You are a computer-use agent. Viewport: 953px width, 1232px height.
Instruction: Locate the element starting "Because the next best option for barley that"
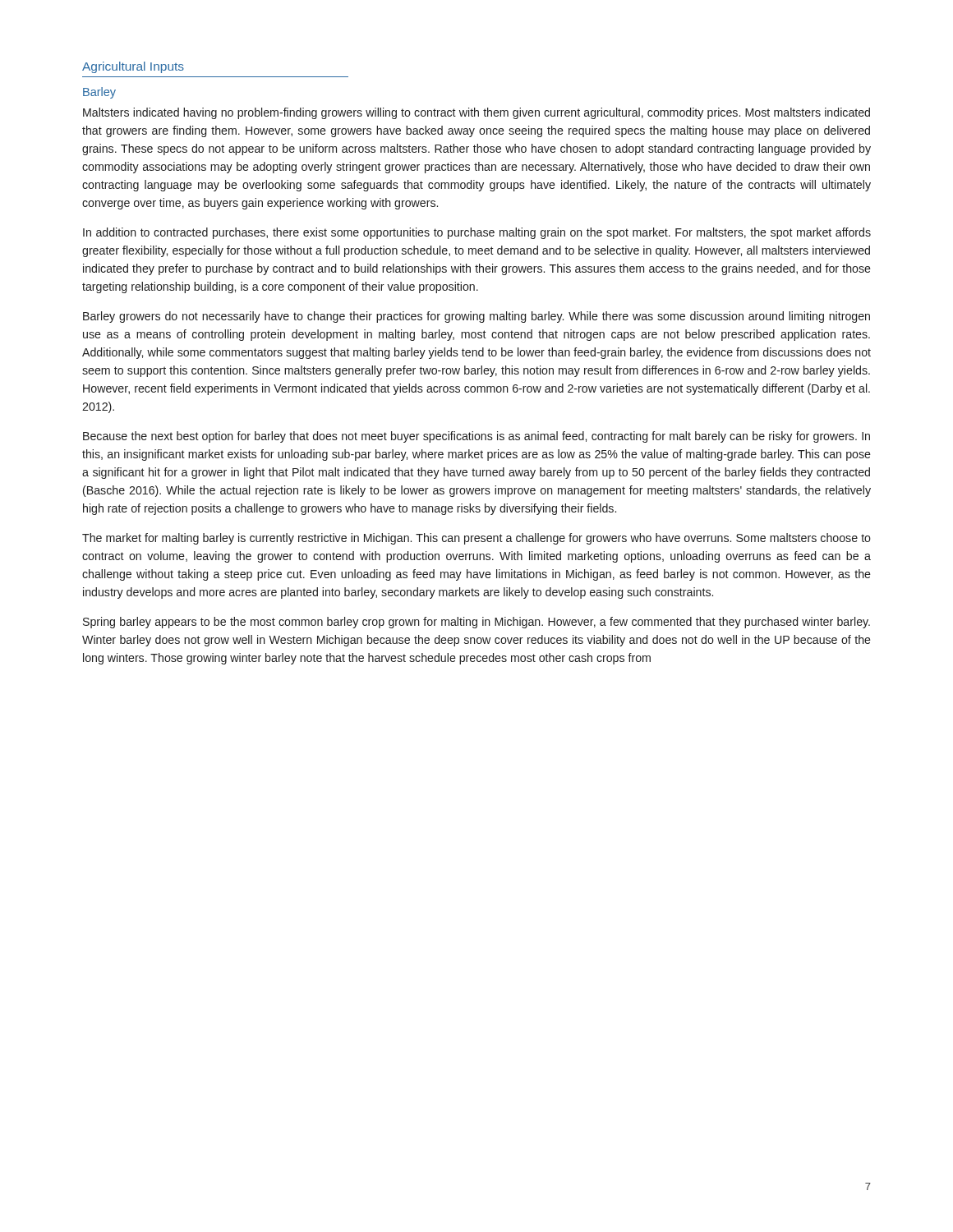coord(476,472)
